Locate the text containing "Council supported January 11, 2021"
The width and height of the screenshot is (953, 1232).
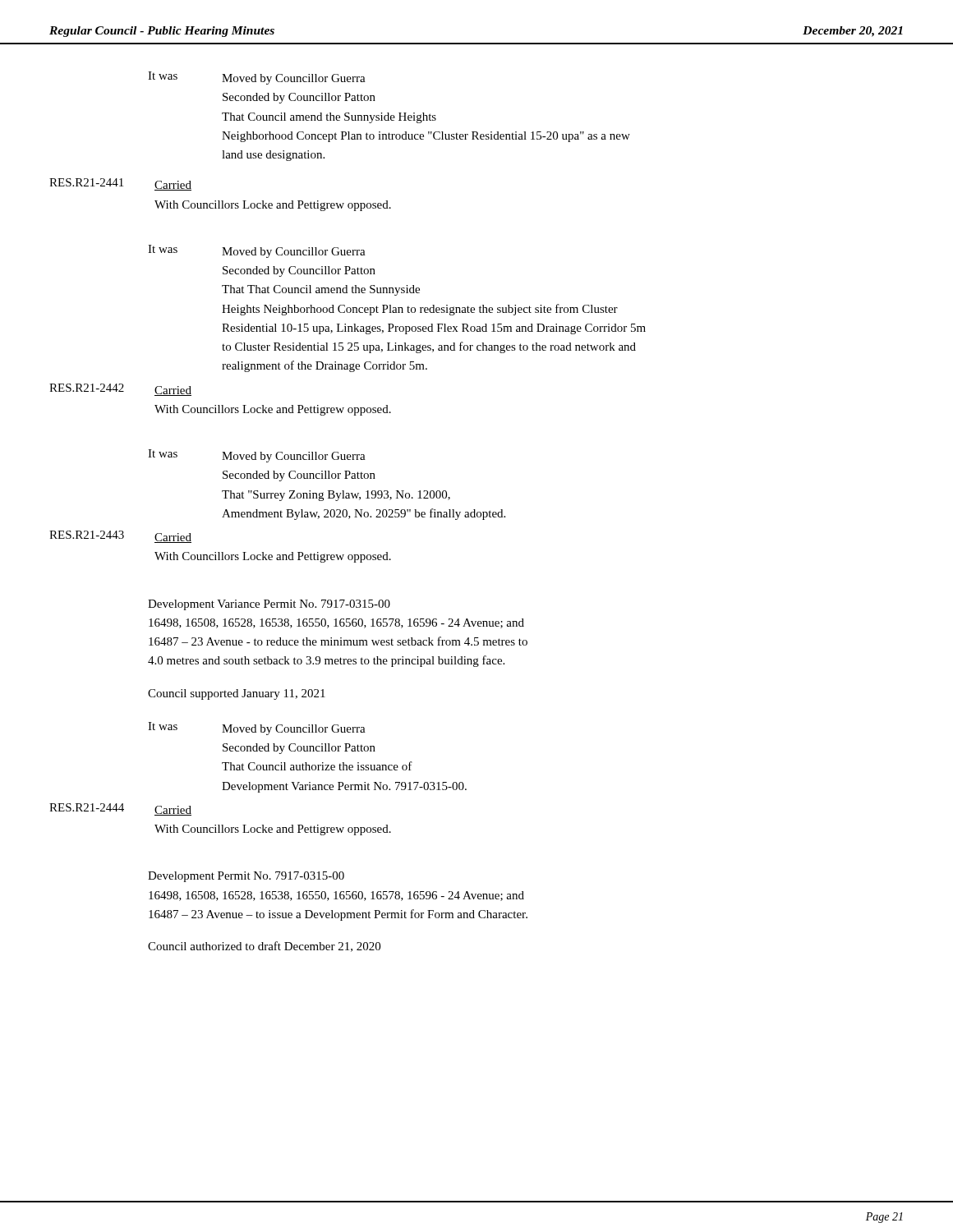click(237, 693)
